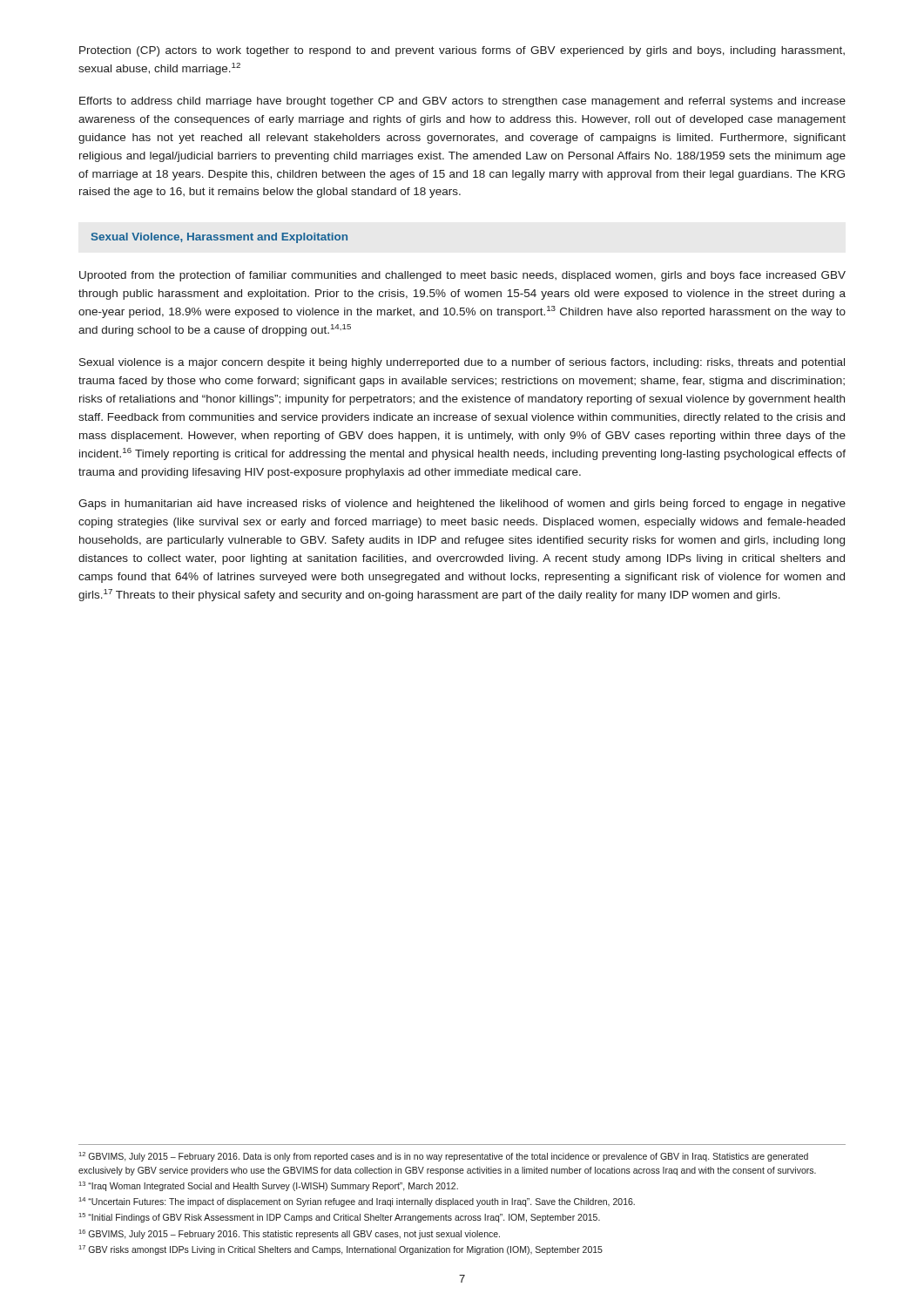
Task: Click the passage that begins "15 “Initial Findings of GBV"
Action: click(339, 1217)
